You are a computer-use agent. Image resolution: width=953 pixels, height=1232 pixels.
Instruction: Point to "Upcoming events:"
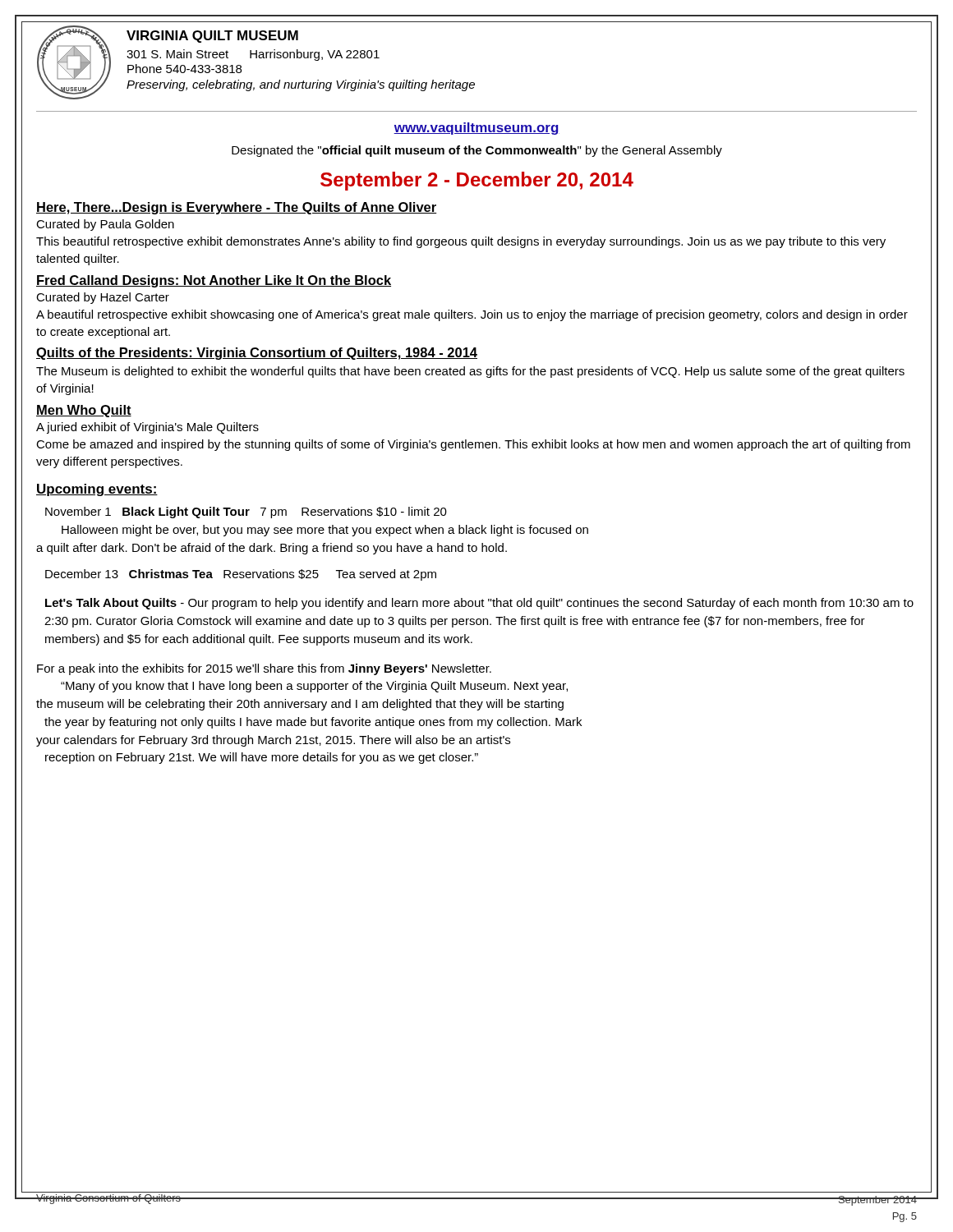[97, 489]
